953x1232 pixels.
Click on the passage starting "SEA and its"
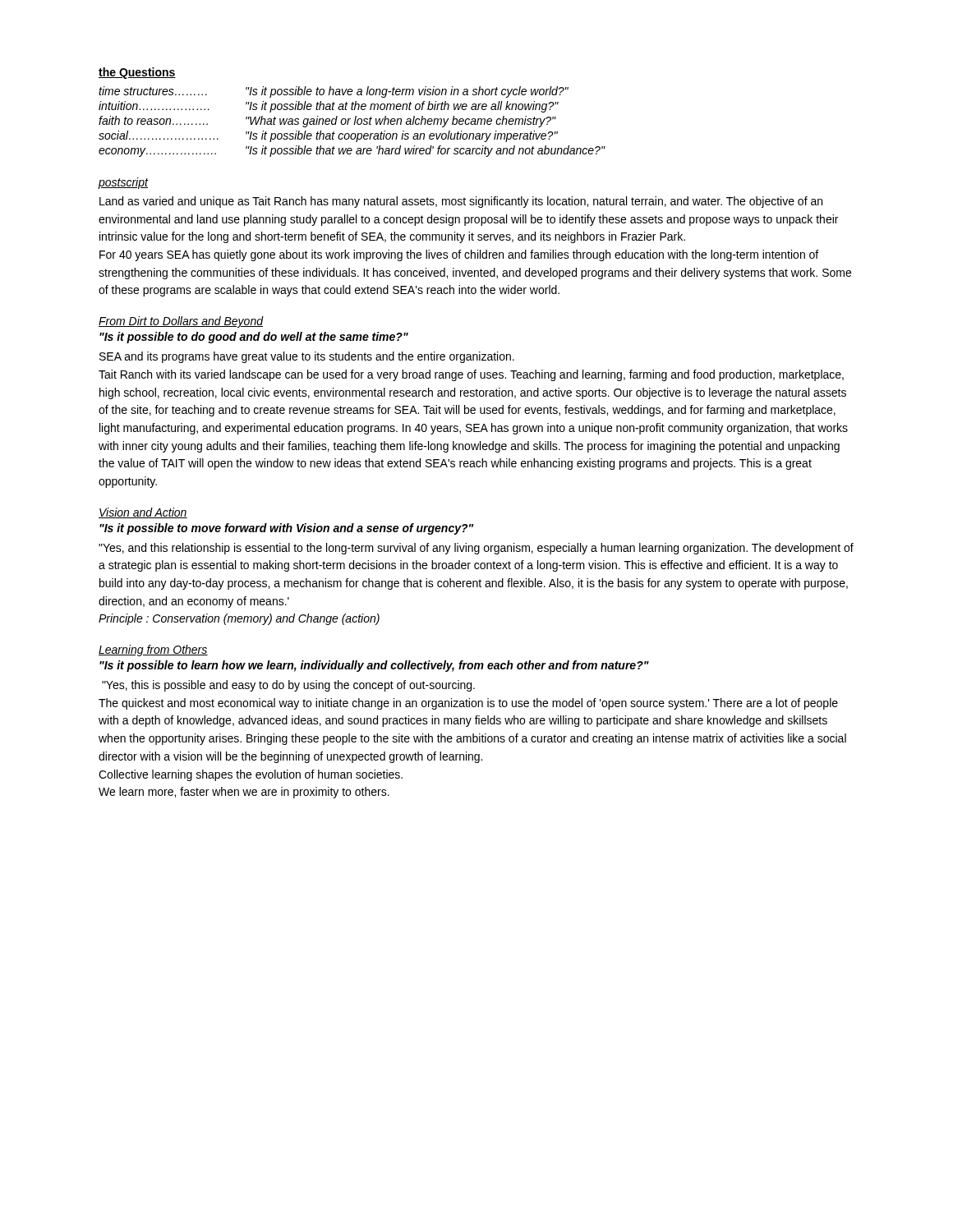pos(473,419)
